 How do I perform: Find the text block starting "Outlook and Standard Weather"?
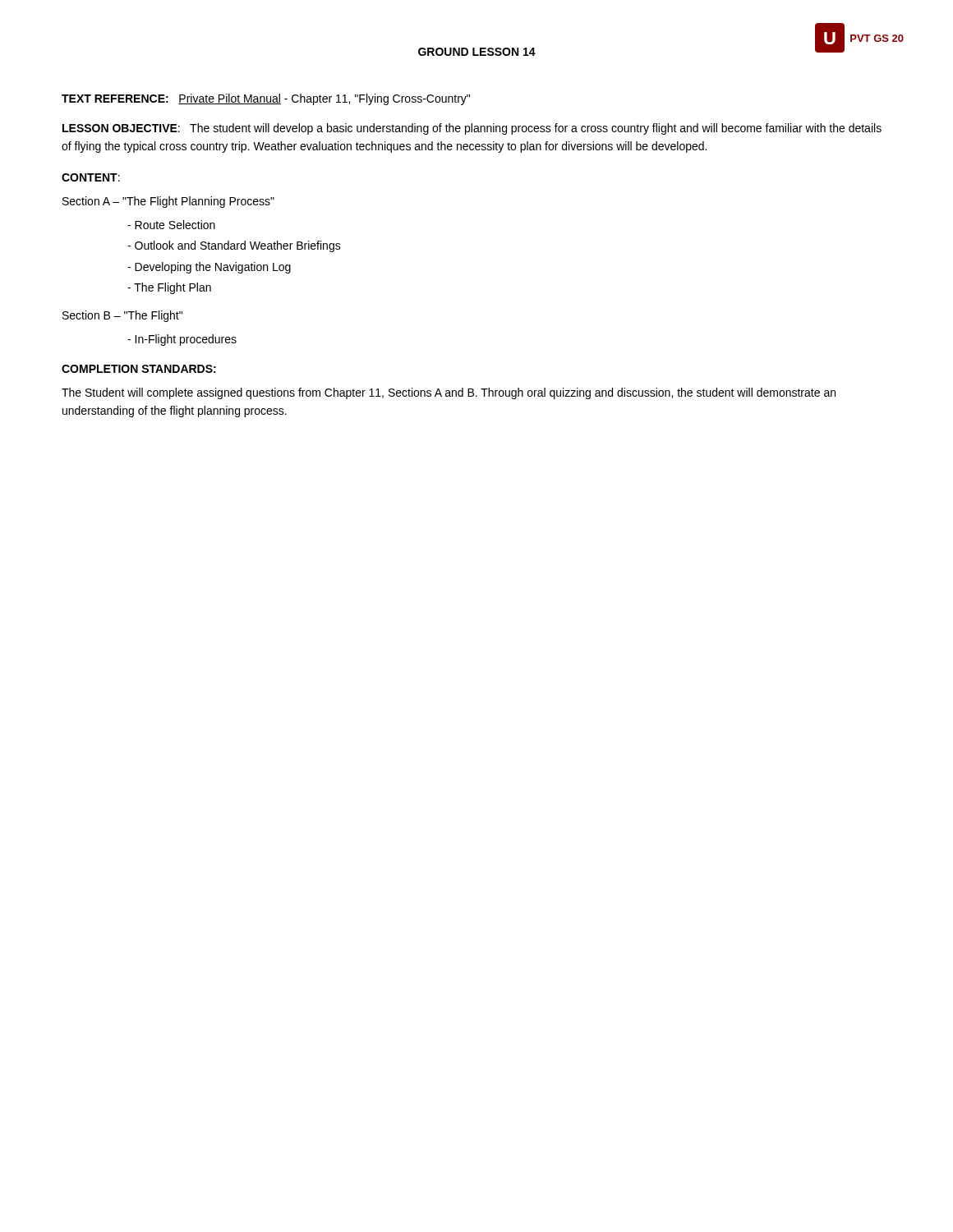(234, 246)
